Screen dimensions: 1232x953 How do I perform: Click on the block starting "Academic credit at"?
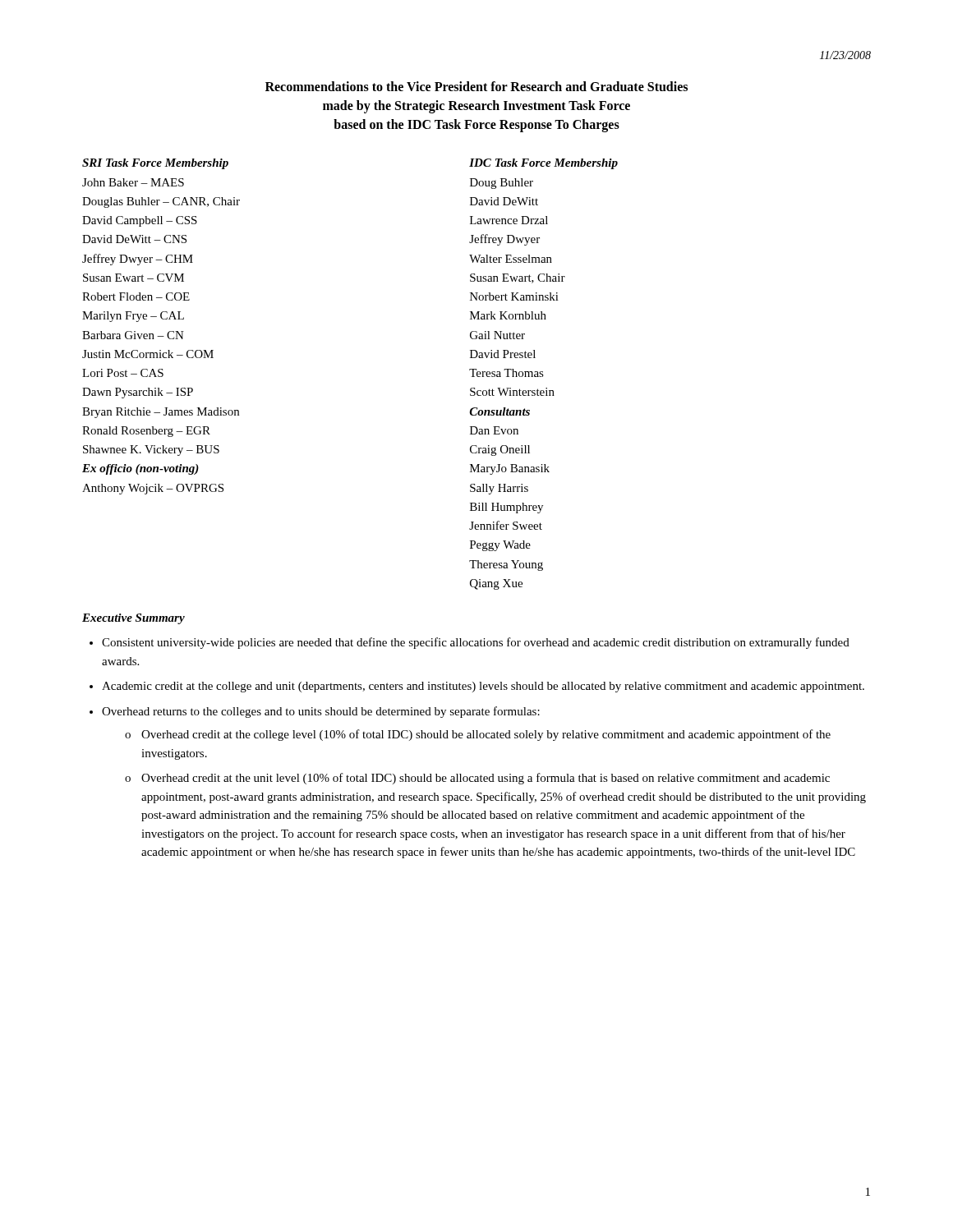486,686
